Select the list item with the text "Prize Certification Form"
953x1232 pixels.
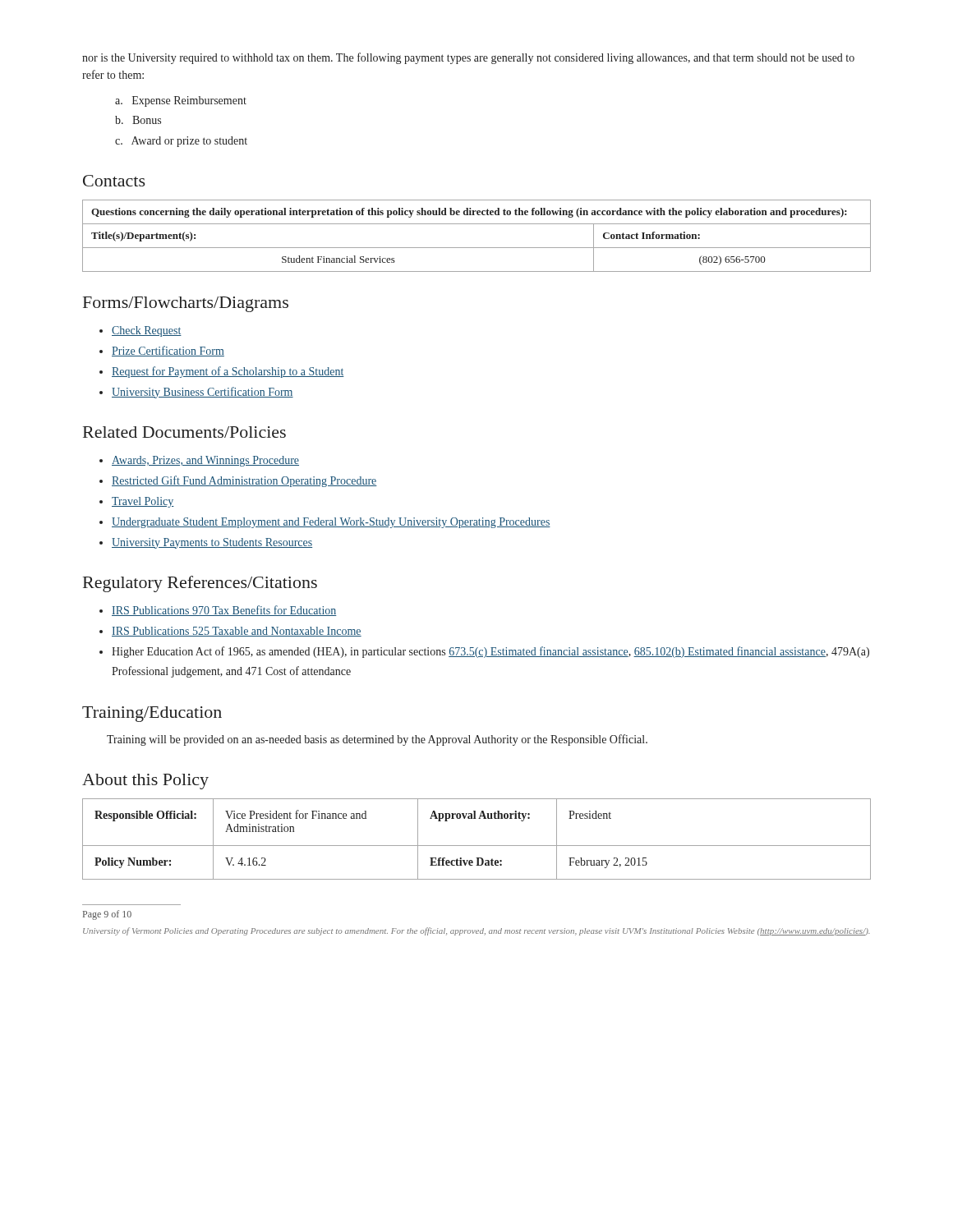point(168,351)
